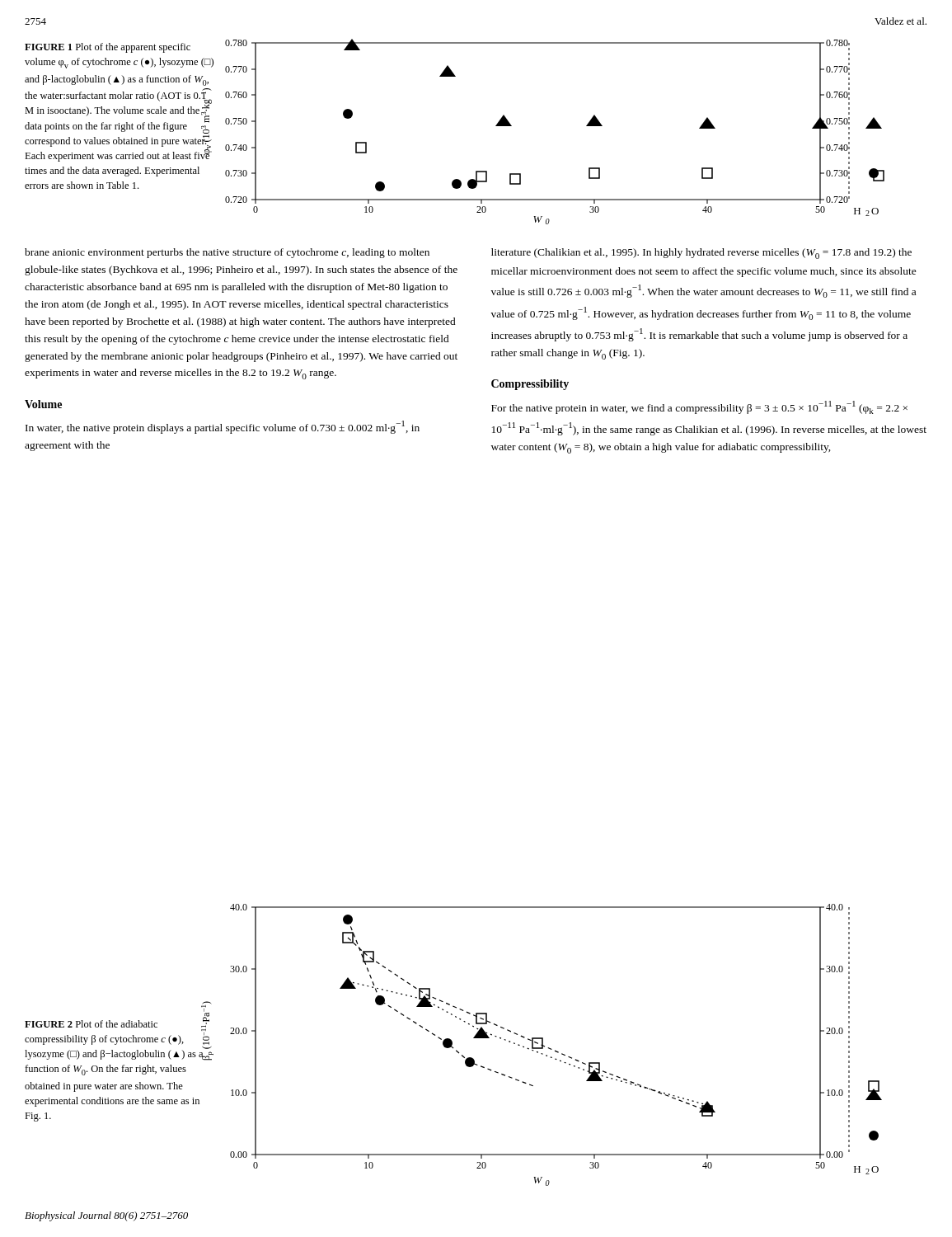Point to the block beginning "brane anionic environment perturbs"
Screen dimensions: 1237x952
(x=243, y=348)
